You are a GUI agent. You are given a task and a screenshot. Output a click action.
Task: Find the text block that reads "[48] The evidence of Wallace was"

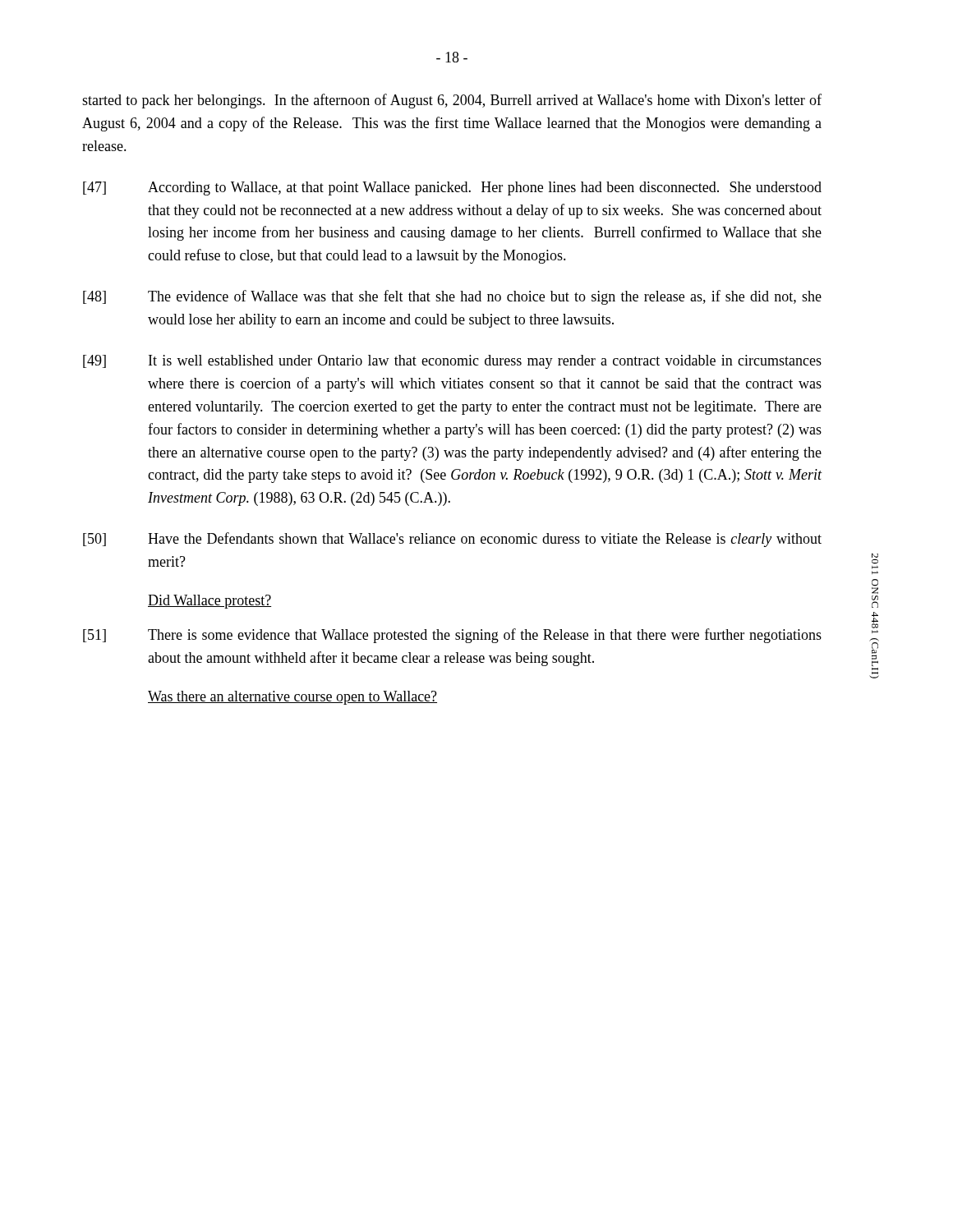(452, 309)
